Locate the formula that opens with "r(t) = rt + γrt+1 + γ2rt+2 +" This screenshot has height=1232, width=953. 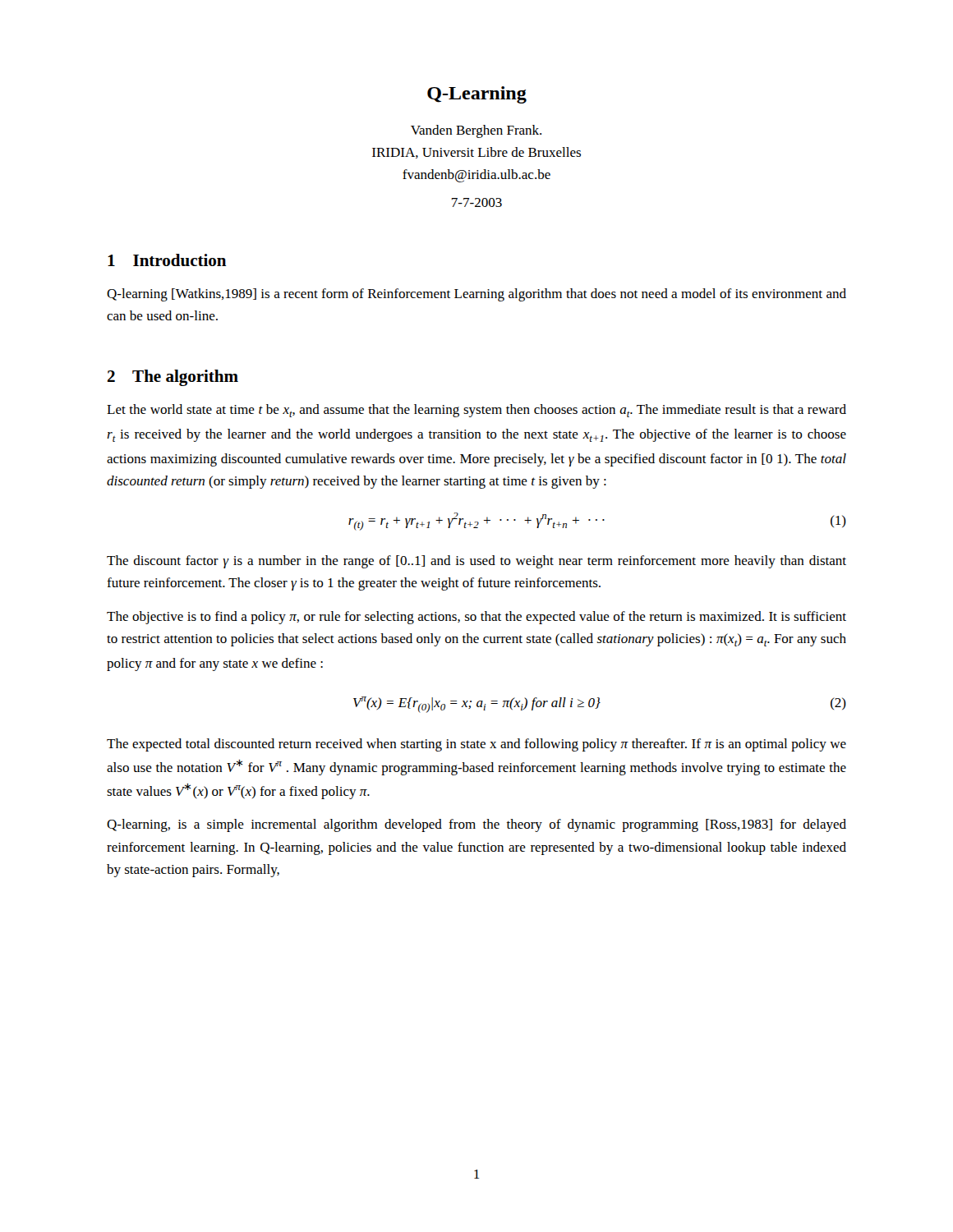pos(597,521)
